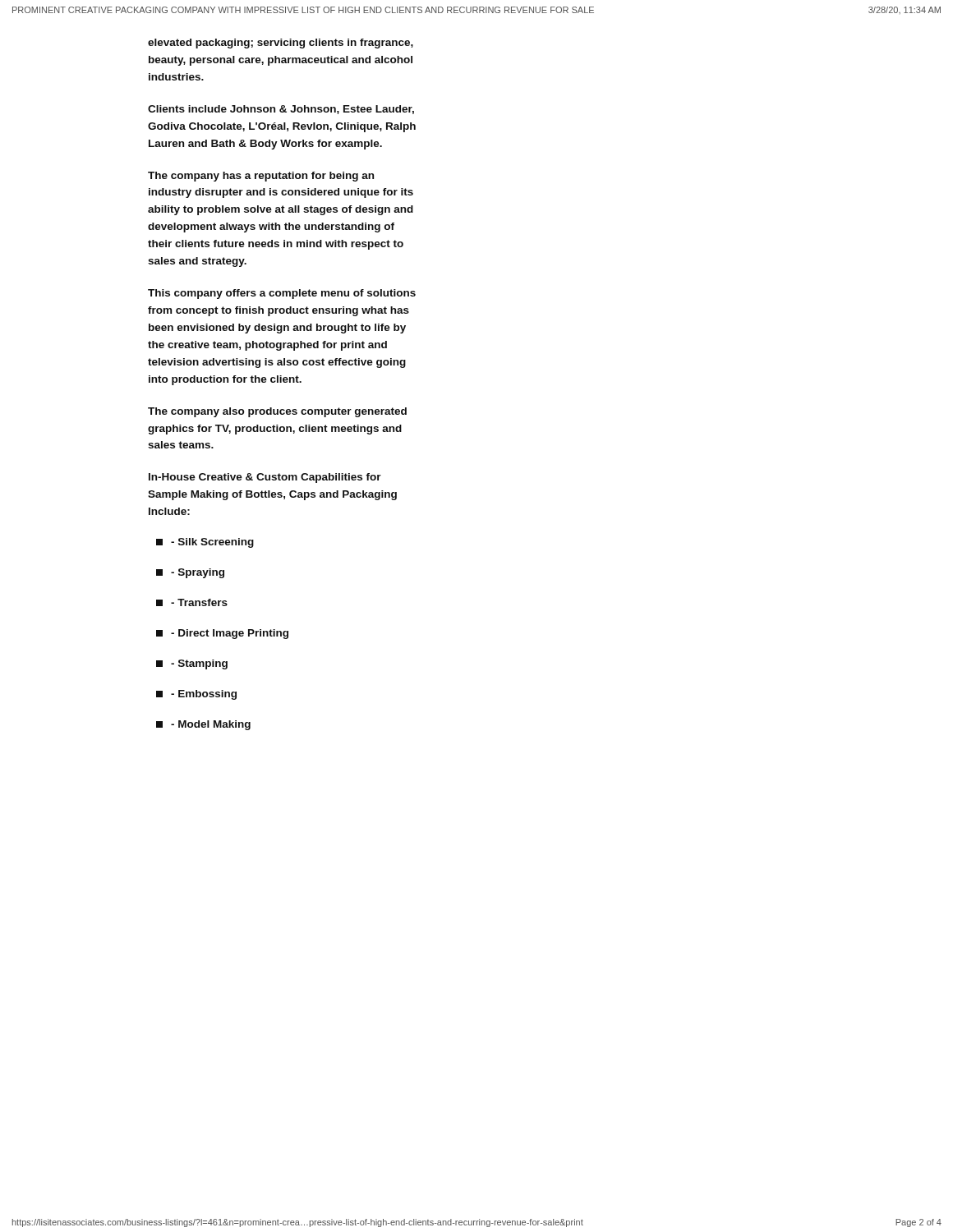
Task: Point to the text starting "Silk Screening"
Action: (205, 542)
